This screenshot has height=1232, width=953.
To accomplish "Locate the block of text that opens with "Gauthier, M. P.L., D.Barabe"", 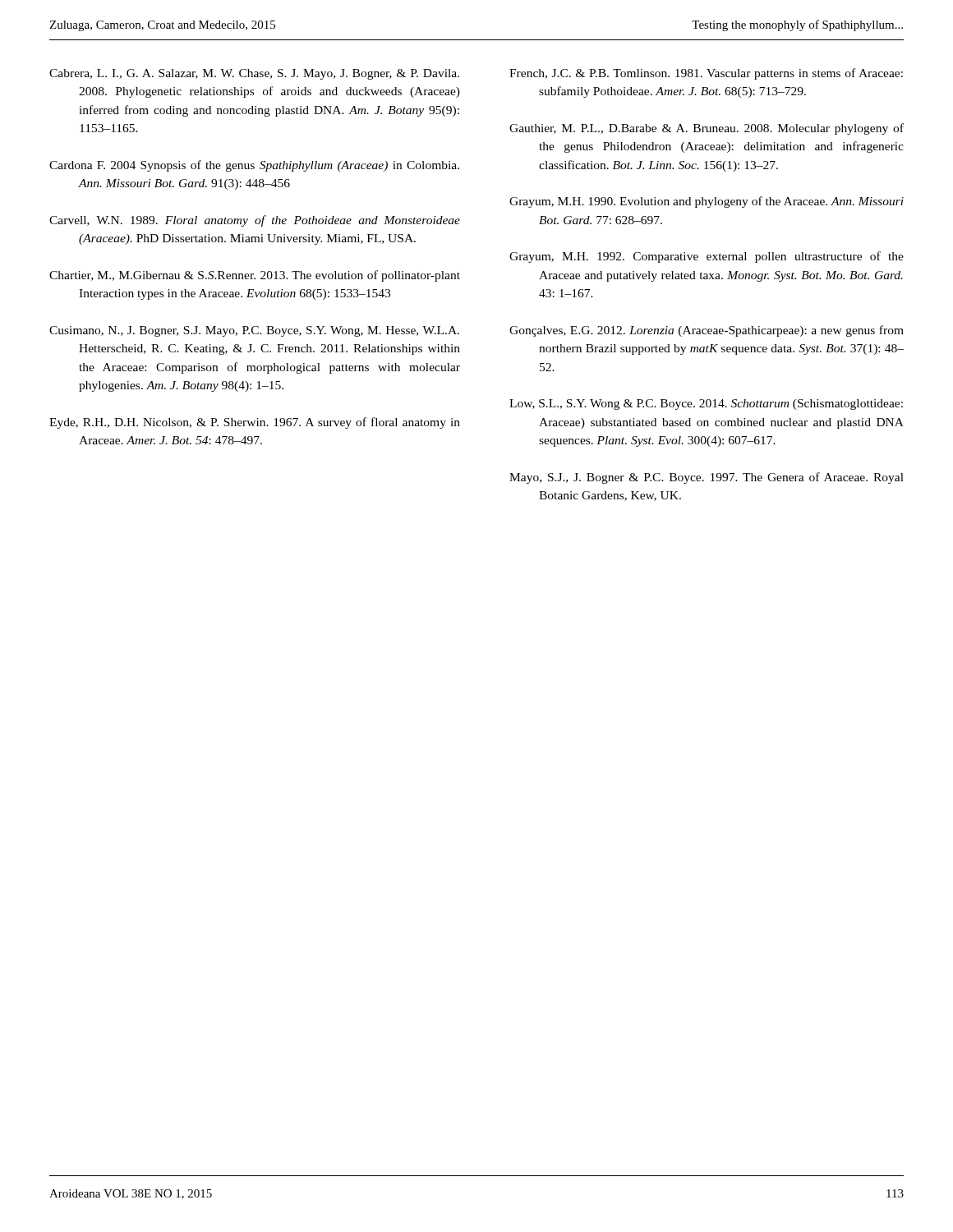I will pyautogui.click(x=707, y=147).
